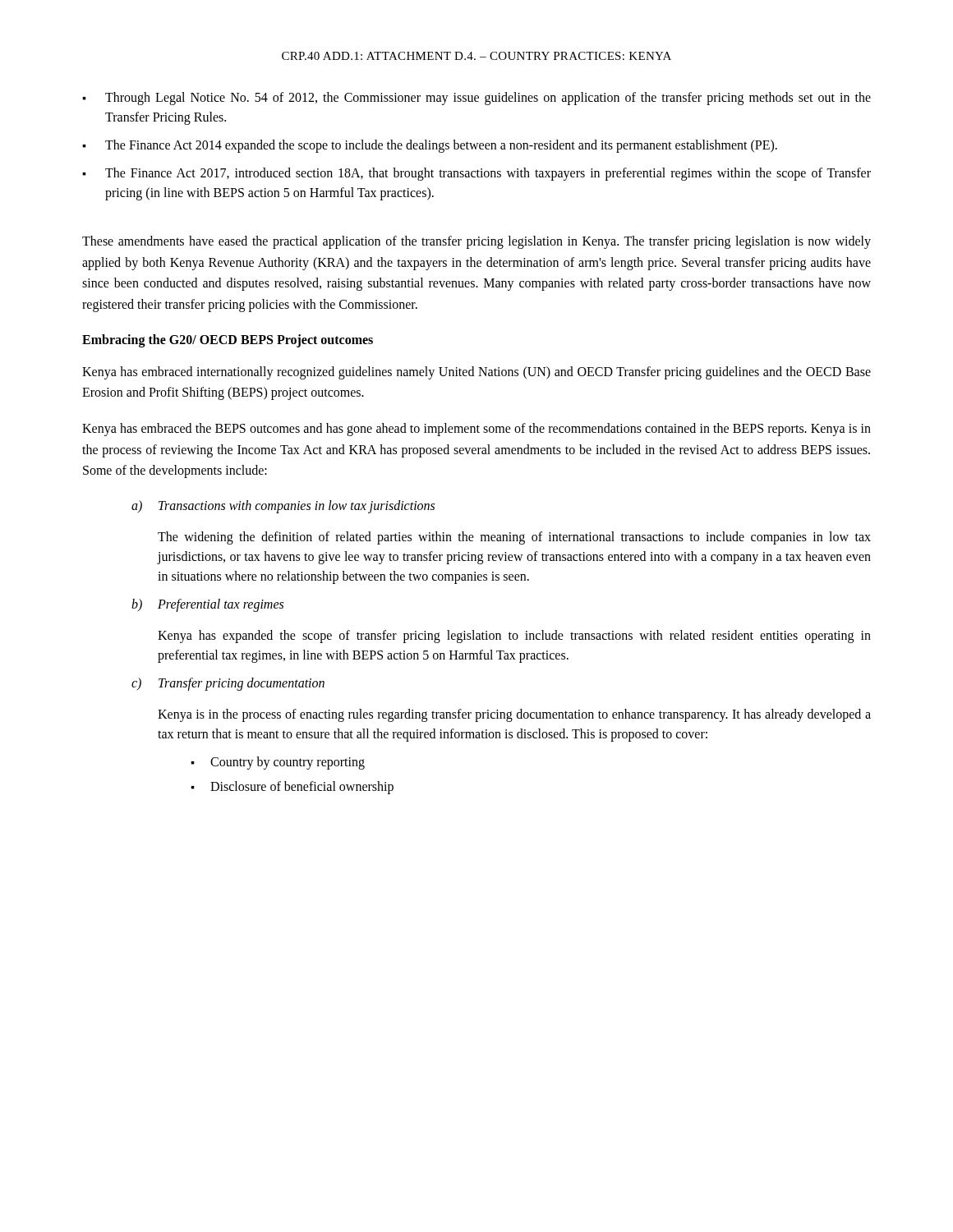
Task: Find the list item containing "c) Transfer pricing documentation Kenya is in"
Action: pos(501,737)
